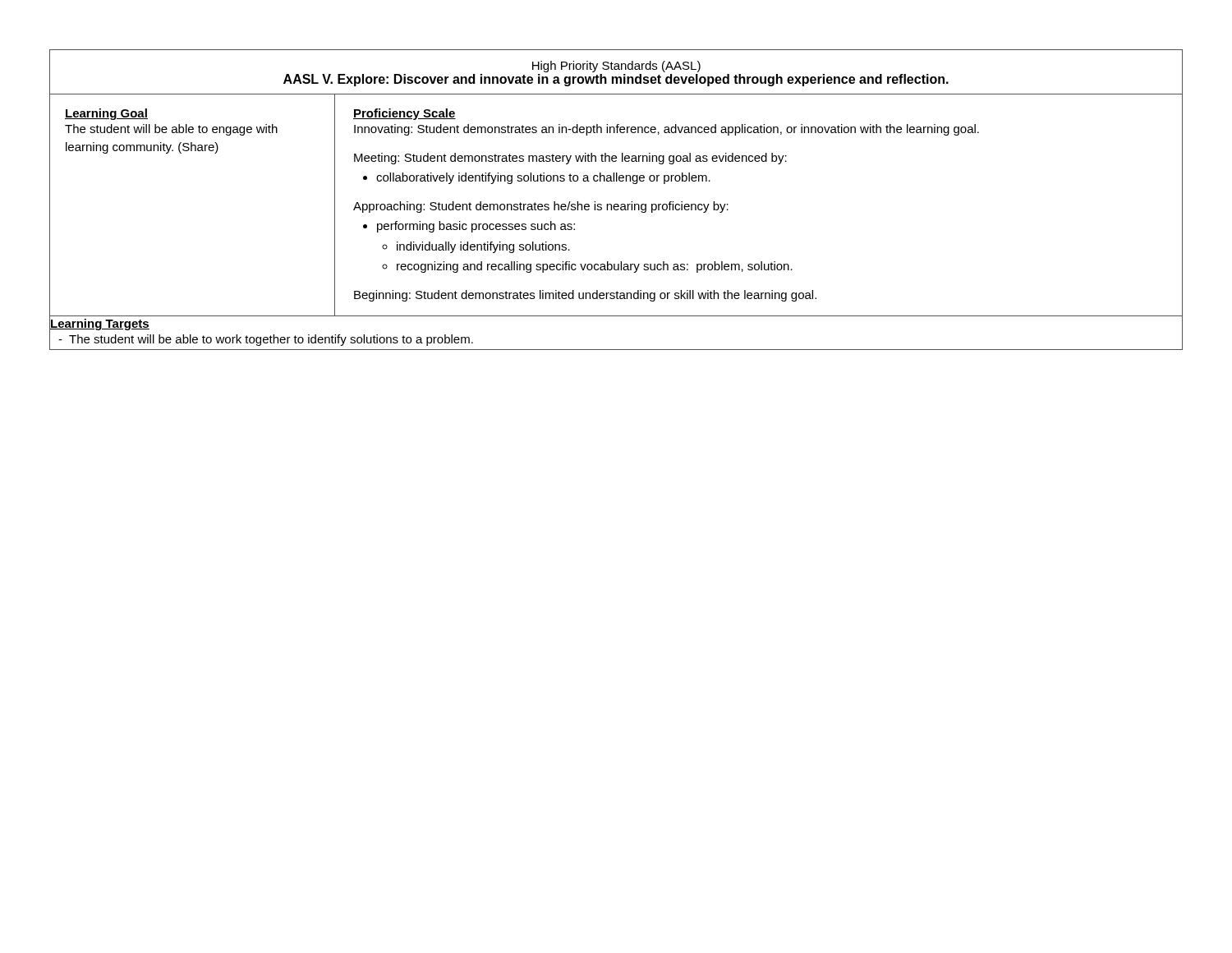Locate the text block with the text "The student will be able to"
Viewport: 1232px width, 953px height.
[x=192, y=138]
